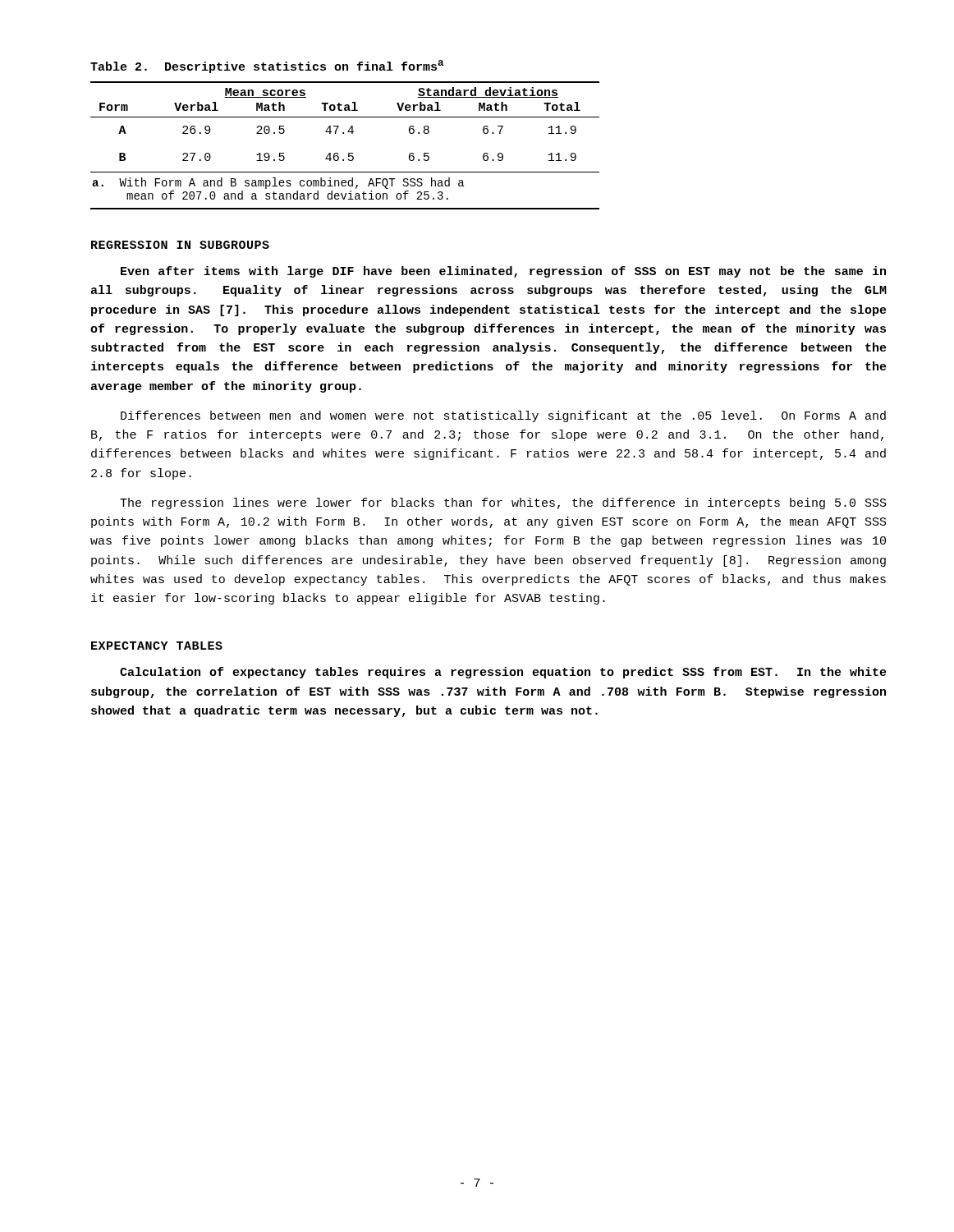Point to the block beginning "The regression lines were lower for blacks"
The height and width of the screenshot is (1232, 954).
[x=488, y=551]
